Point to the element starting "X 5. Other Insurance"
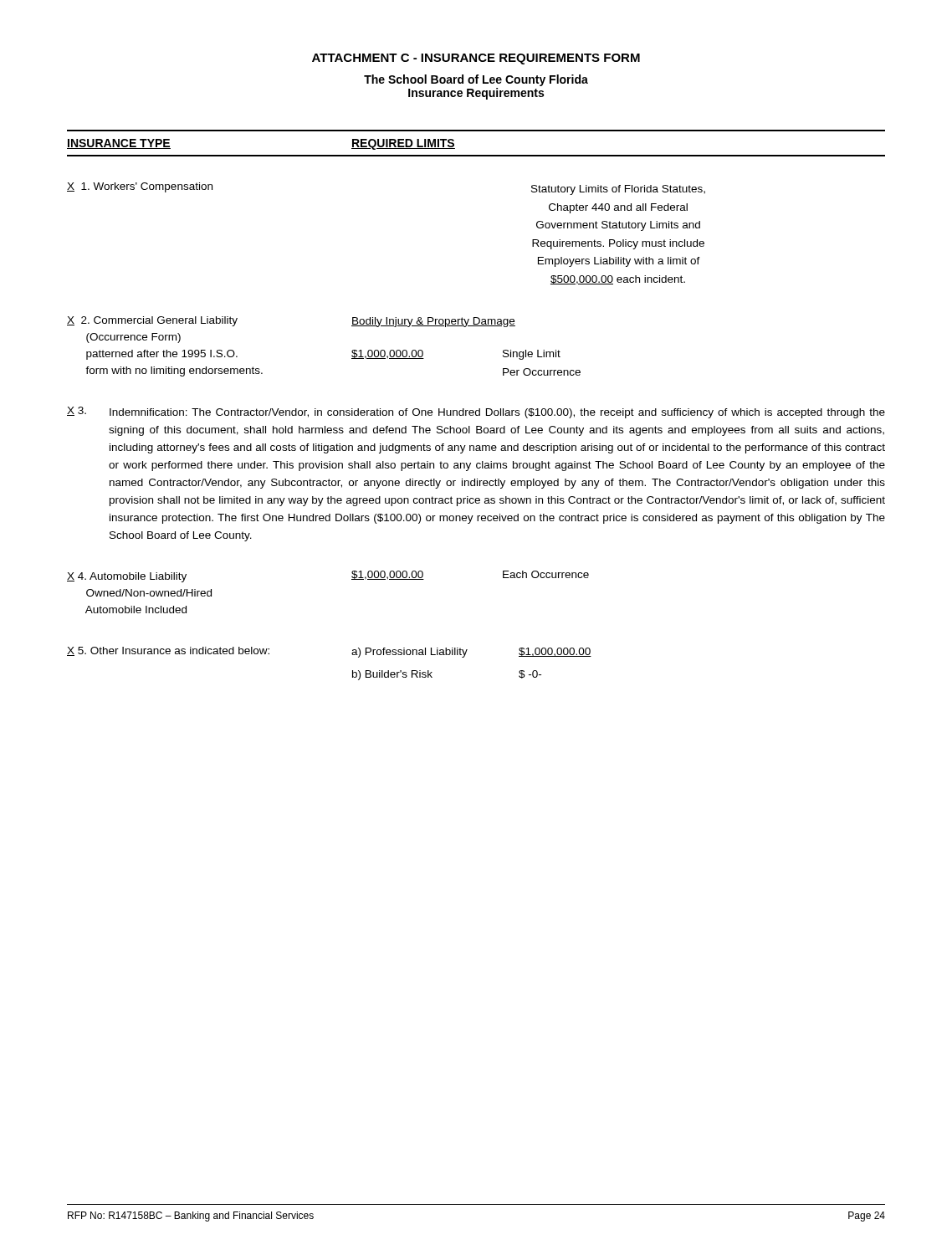This screenshot has width=952, height=1255. pyautogui.click(x=165, y=652)
